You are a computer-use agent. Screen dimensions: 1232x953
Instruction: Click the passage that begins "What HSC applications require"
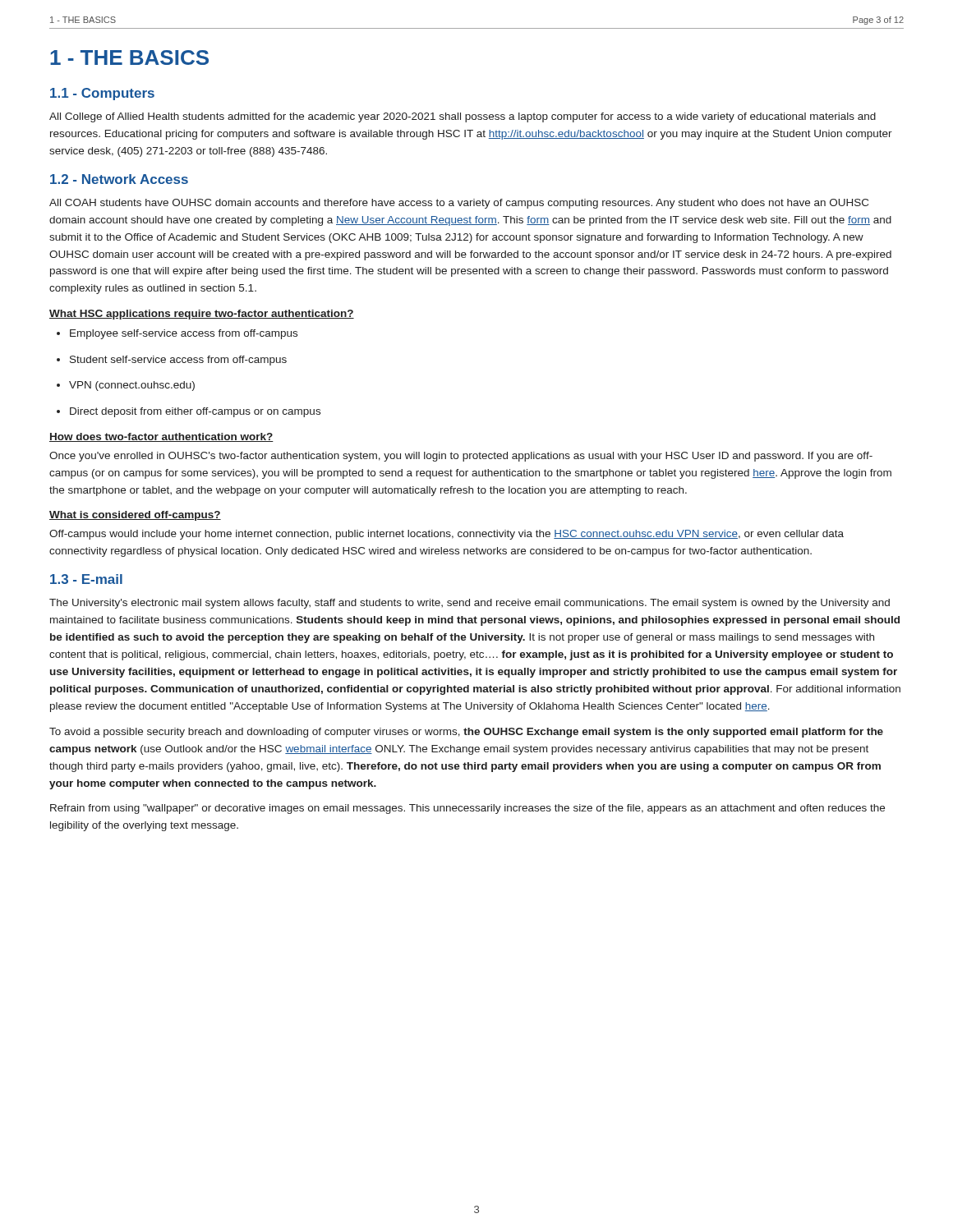click(201, 314)
